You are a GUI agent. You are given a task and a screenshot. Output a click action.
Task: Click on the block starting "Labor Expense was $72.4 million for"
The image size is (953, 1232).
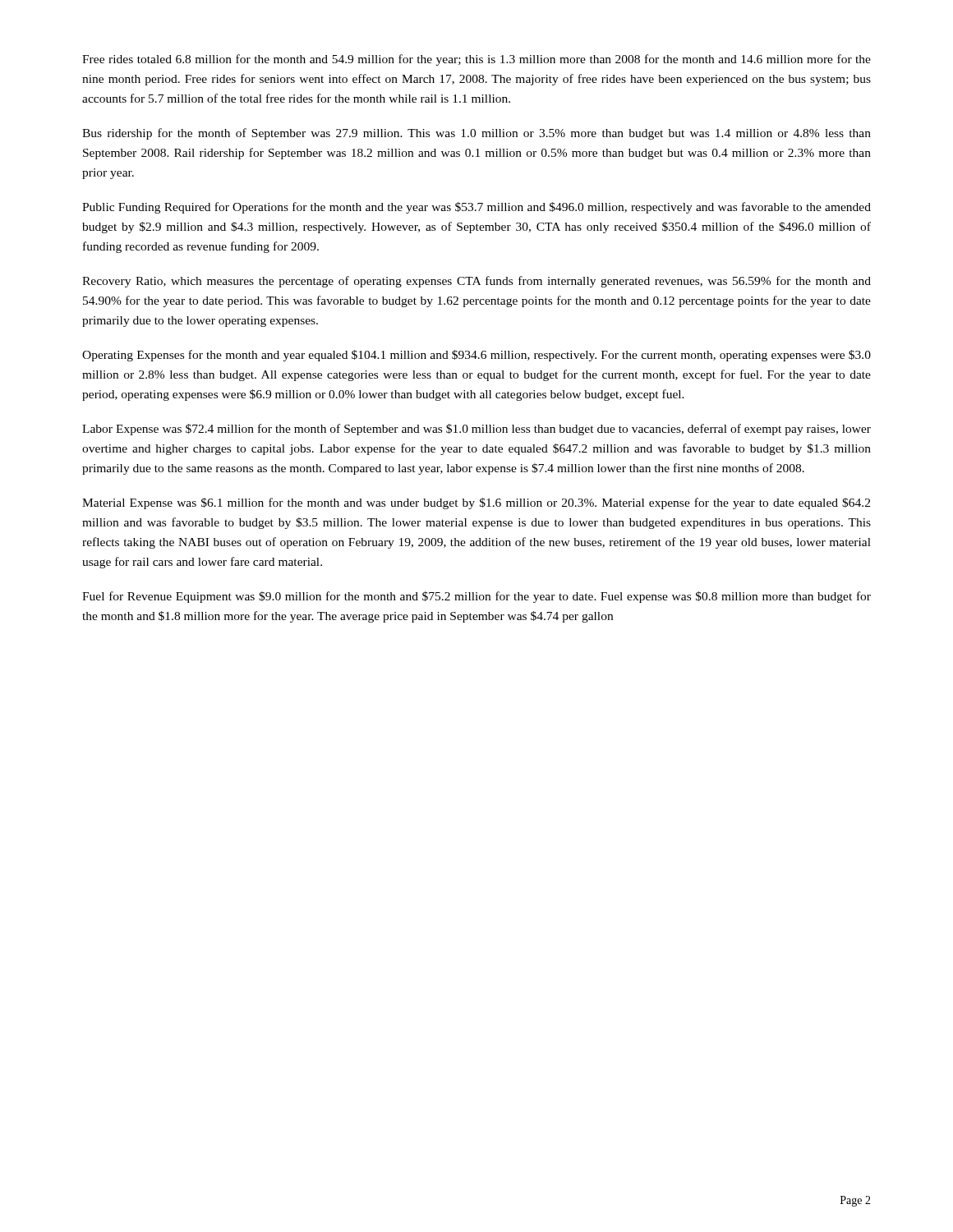click(476, 448)
